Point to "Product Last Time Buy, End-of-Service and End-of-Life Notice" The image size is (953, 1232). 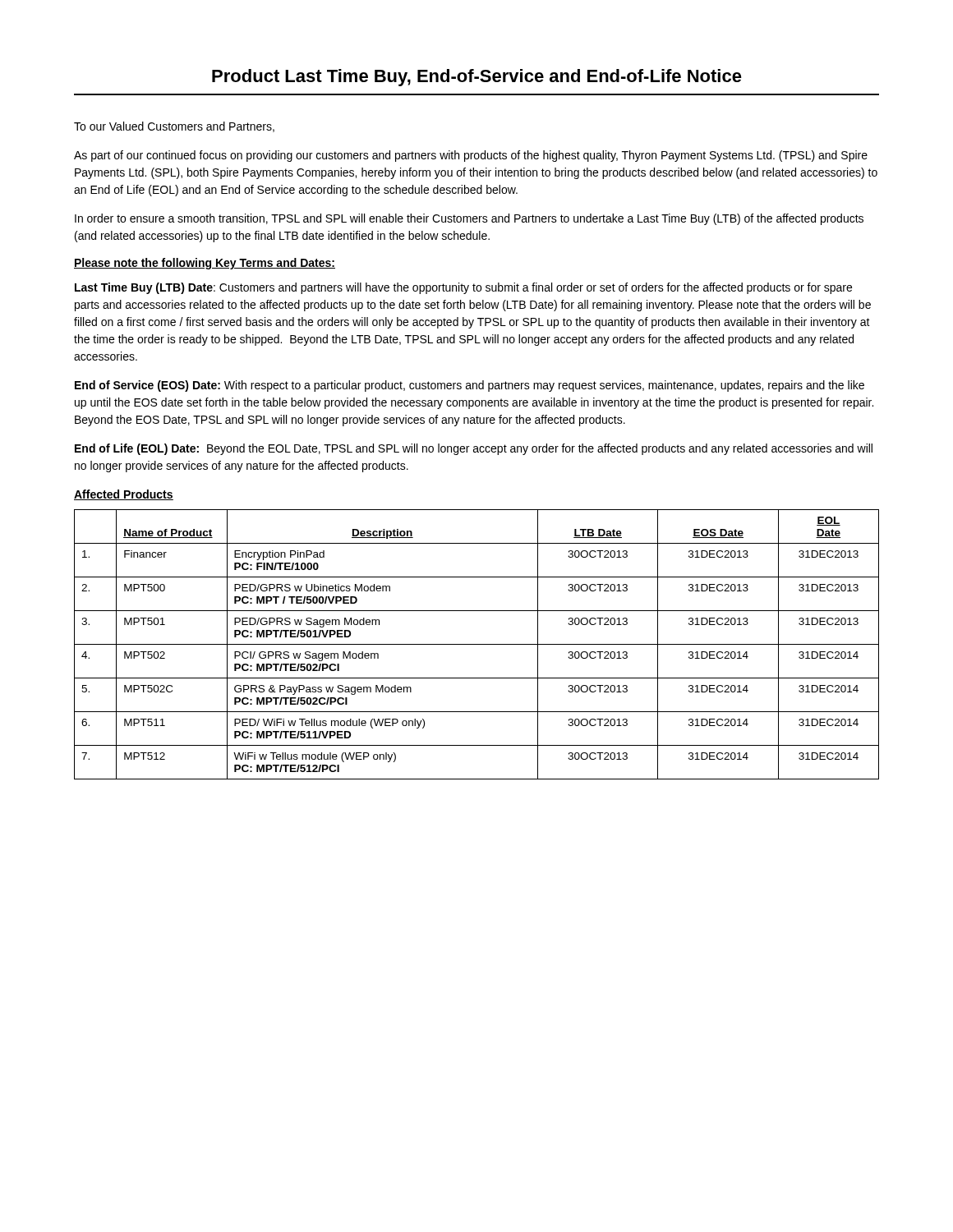[476, 76]
